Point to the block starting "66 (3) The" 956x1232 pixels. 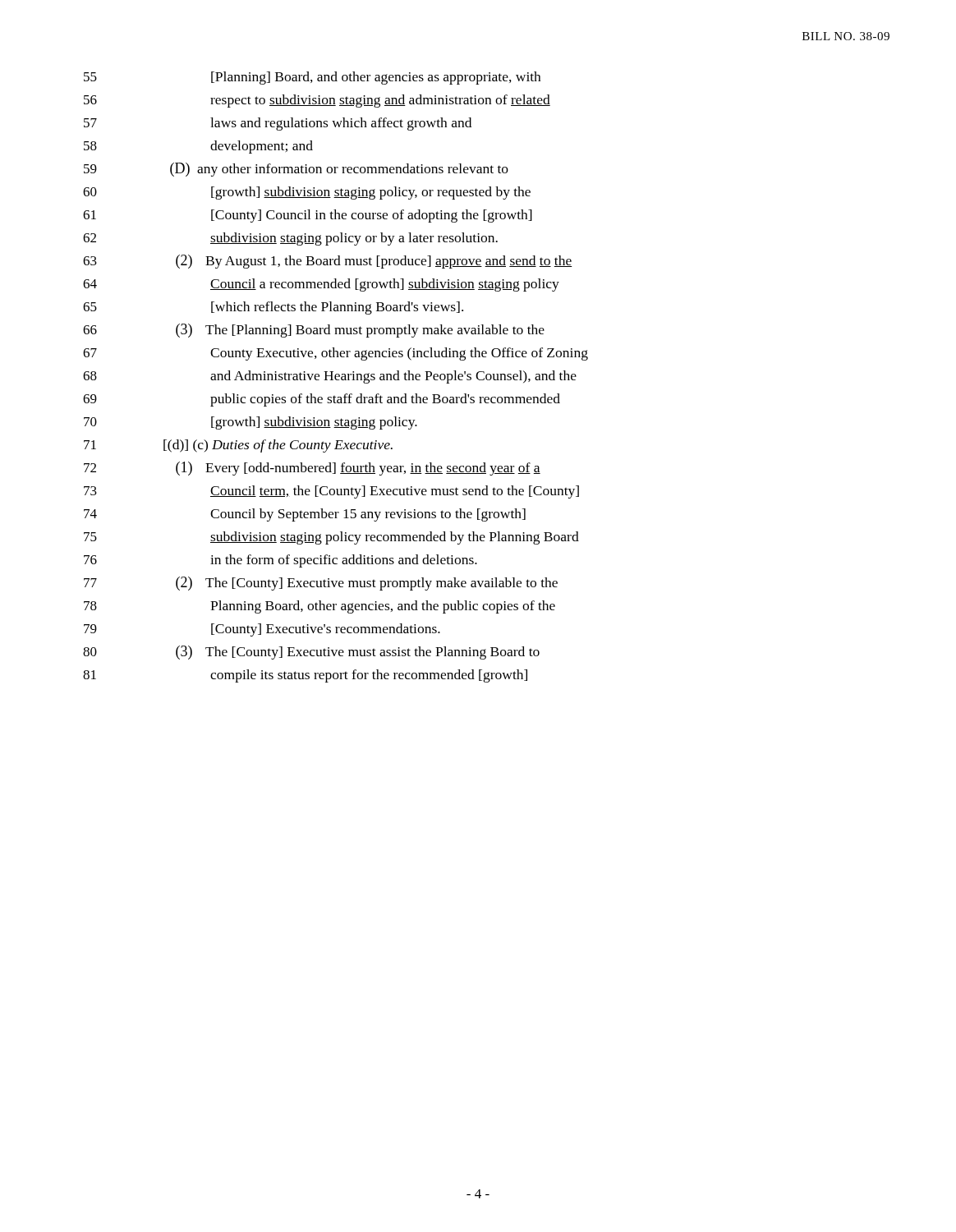pos(478,330)
